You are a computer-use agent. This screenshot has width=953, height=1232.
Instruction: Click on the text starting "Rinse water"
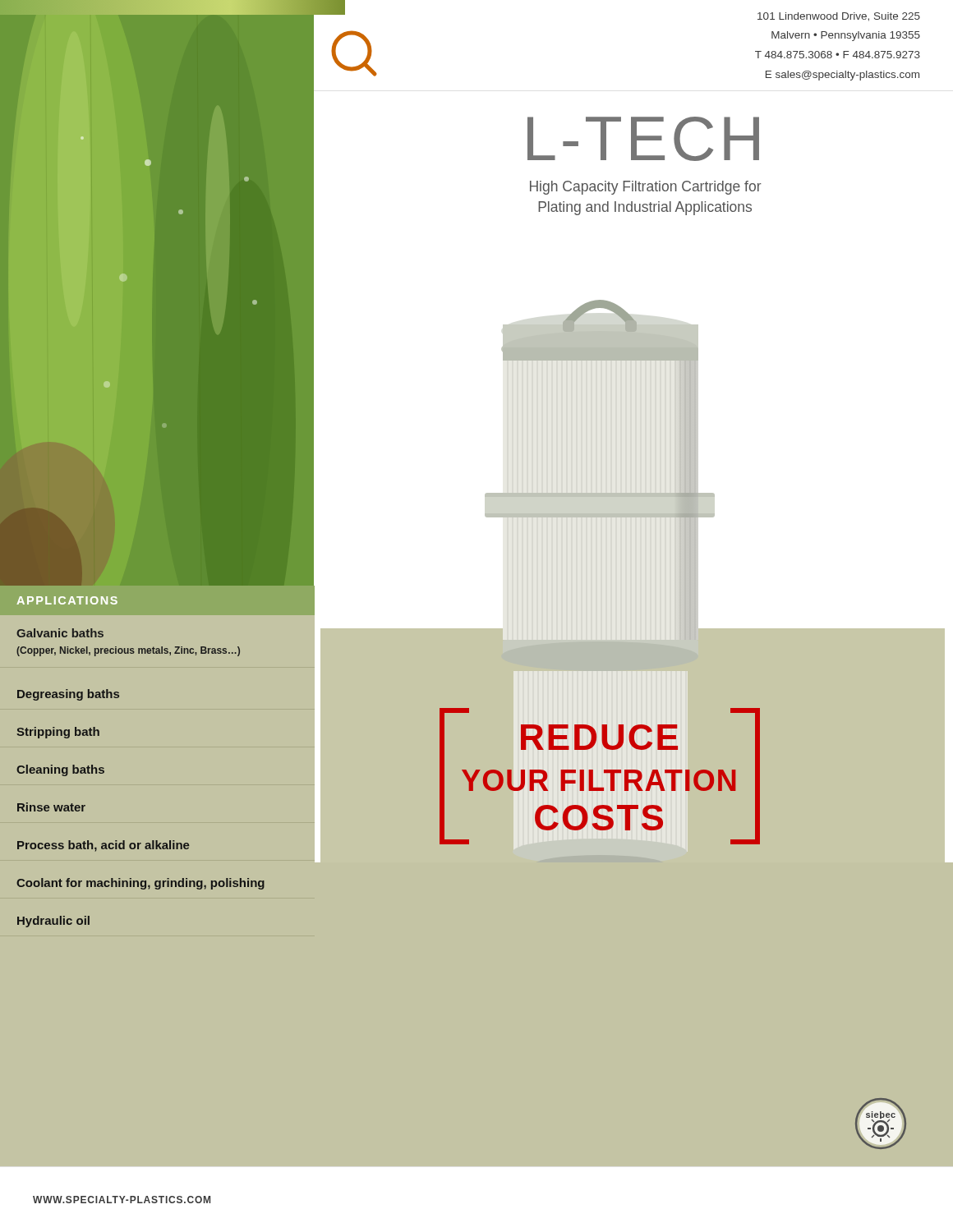51,807
